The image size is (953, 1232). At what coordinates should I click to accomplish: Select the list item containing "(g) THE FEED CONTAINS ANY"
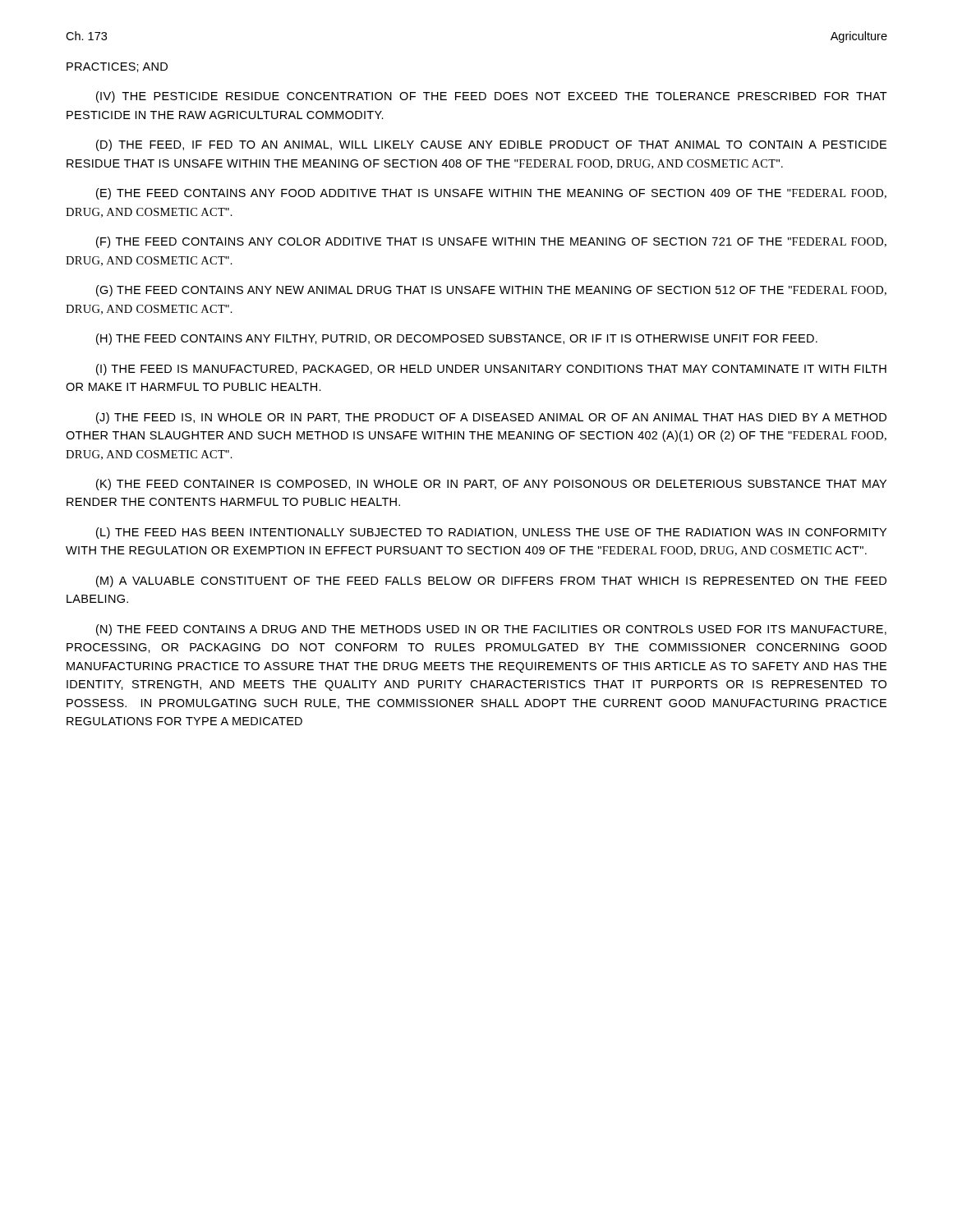pos(476,299)
